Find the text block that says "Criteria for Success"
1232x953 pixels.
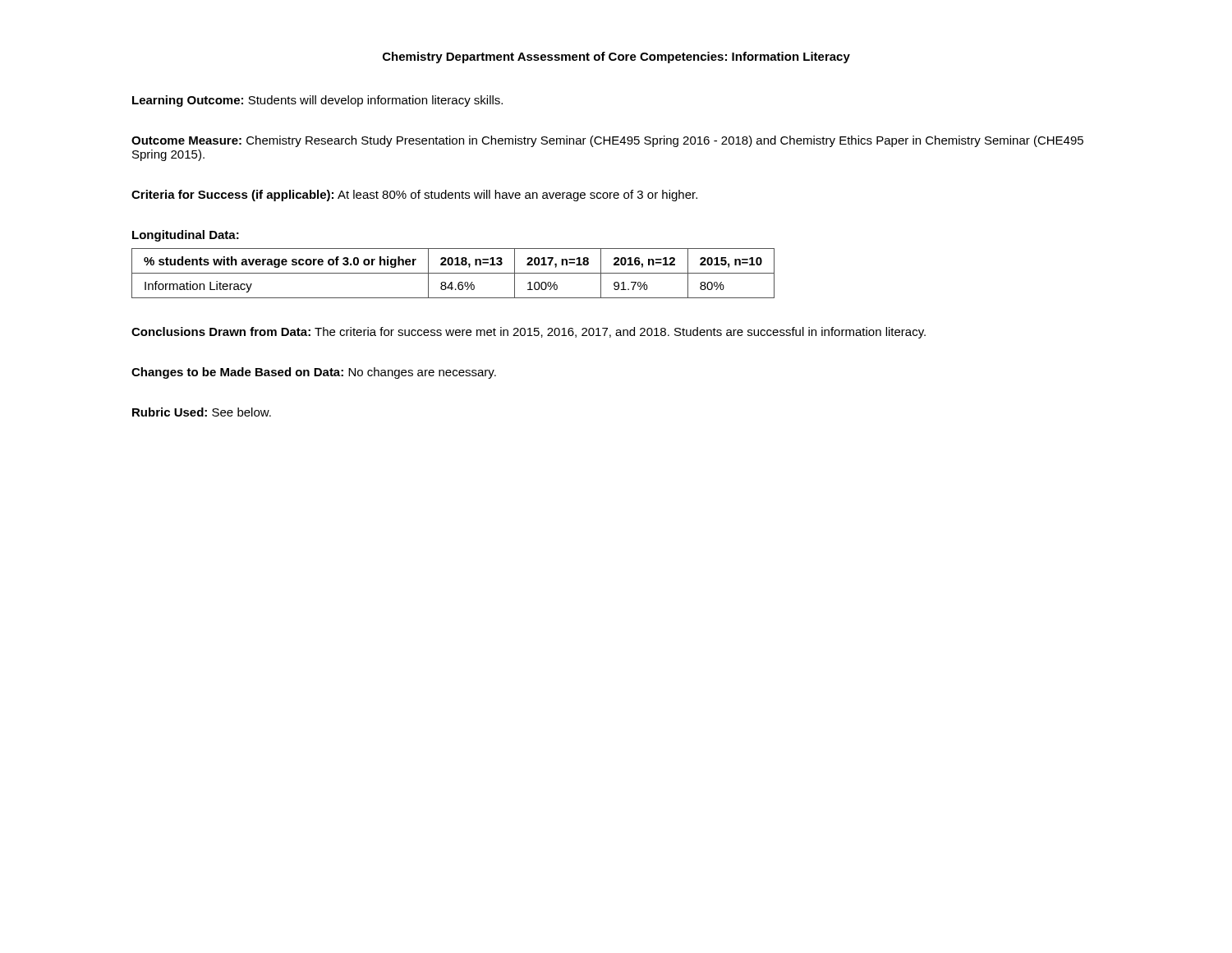pyautogui.click(x=415, y=194)
